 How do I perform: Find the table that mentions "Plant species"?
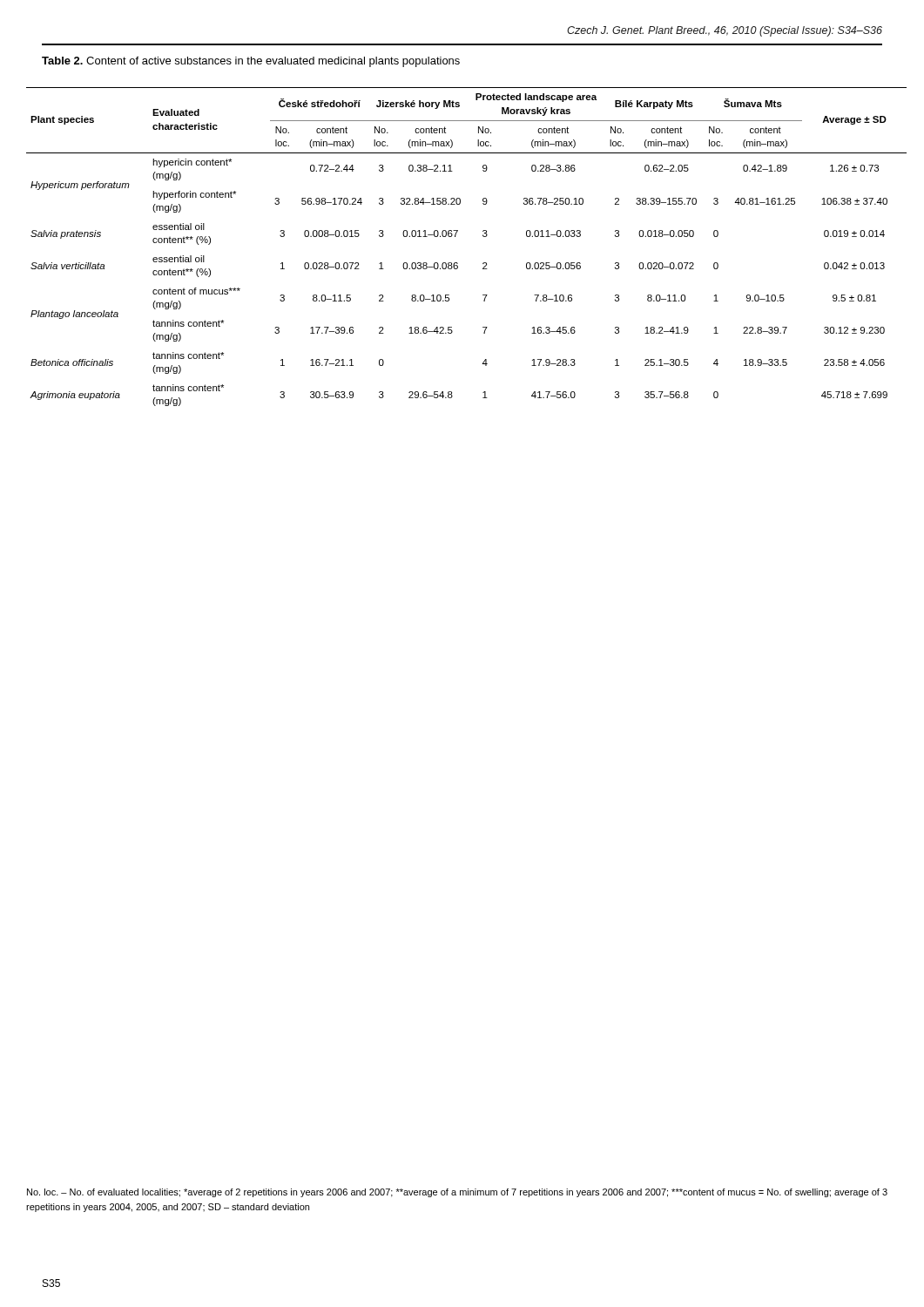click(x=466, y=249)
